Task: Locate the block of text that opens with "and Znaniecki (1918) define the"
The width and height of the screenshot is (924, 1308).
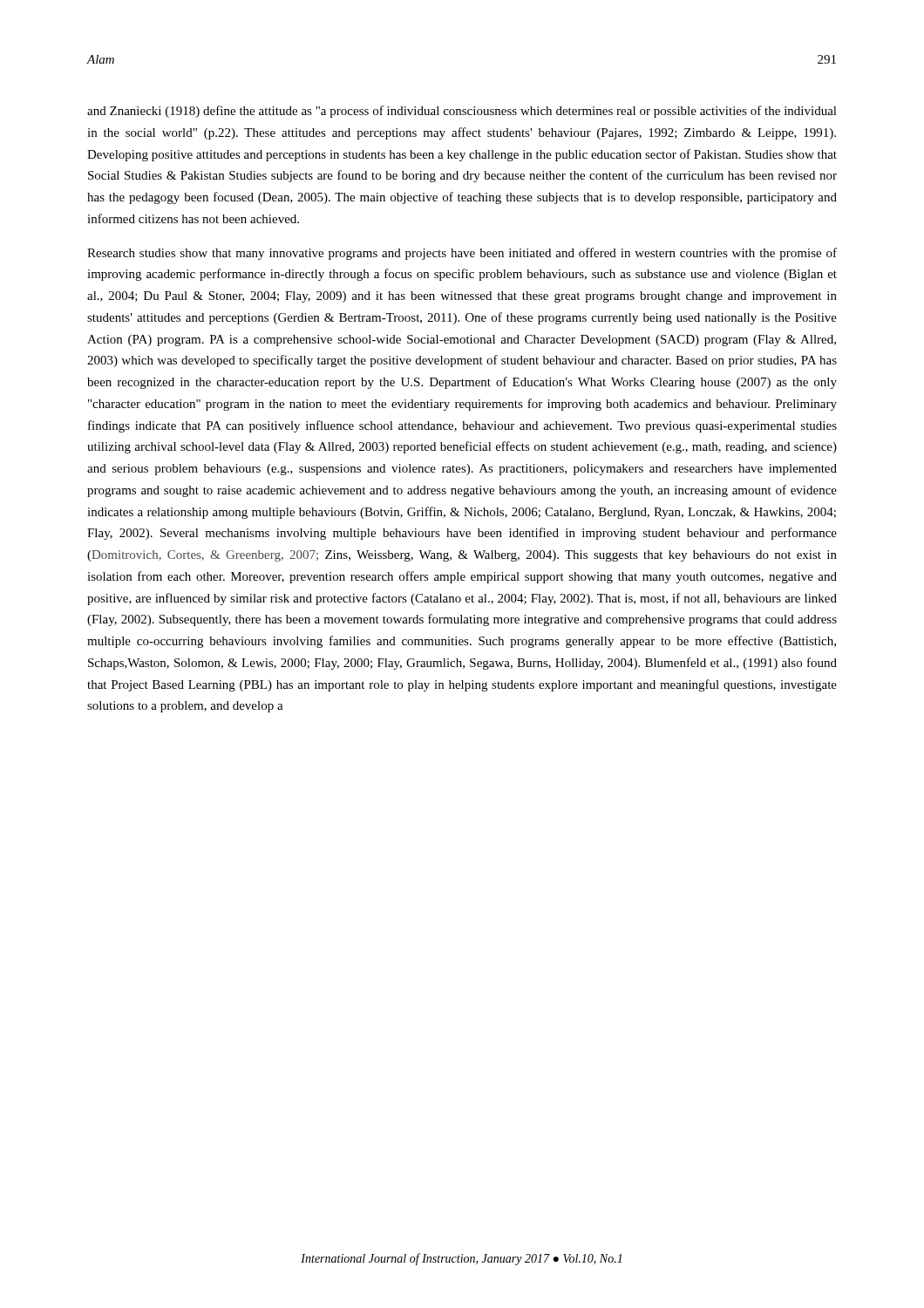Action: point(462,165)
